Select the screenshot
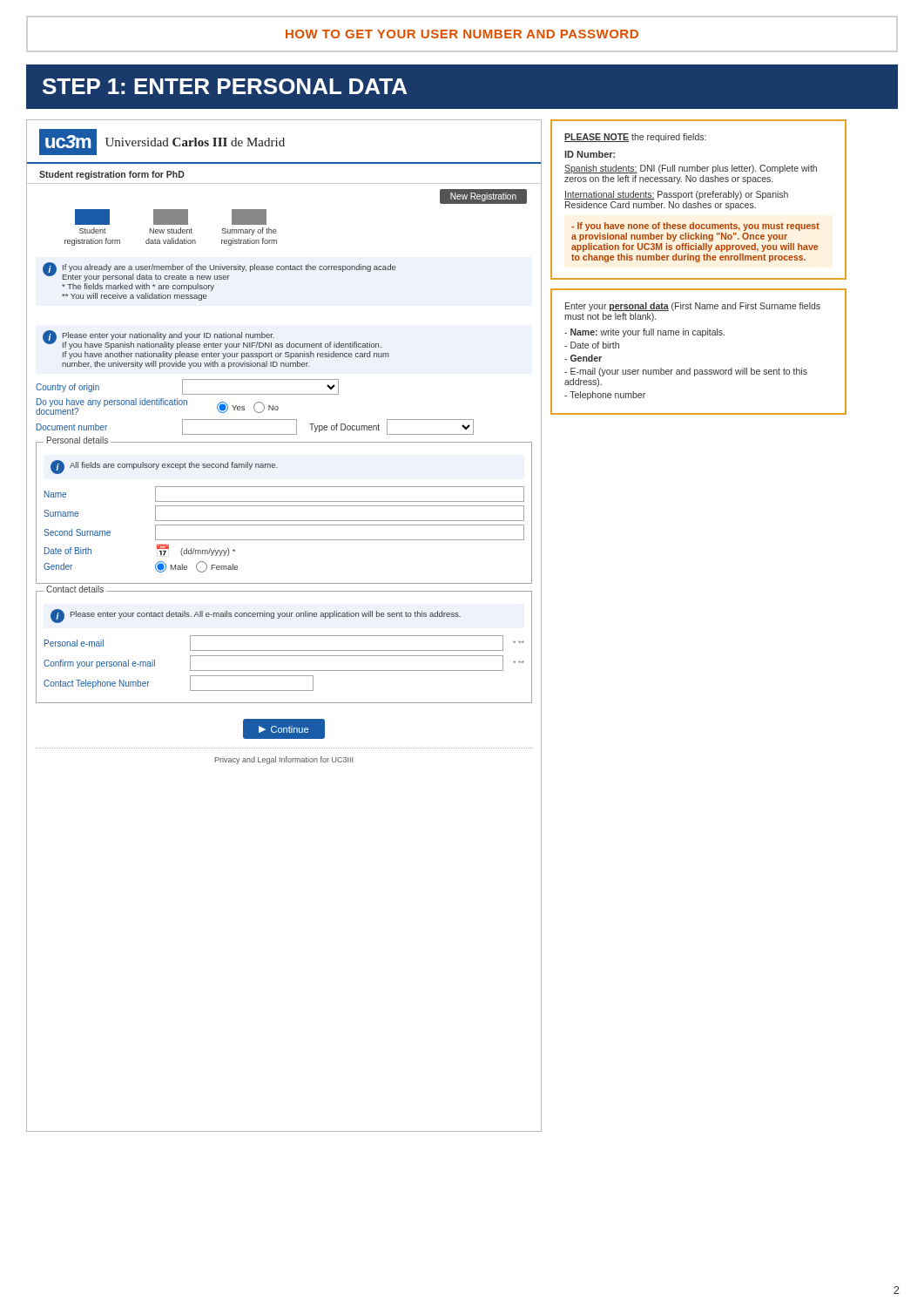The height and width of the screenshot is (1307, 924). [x=284, y=626]
